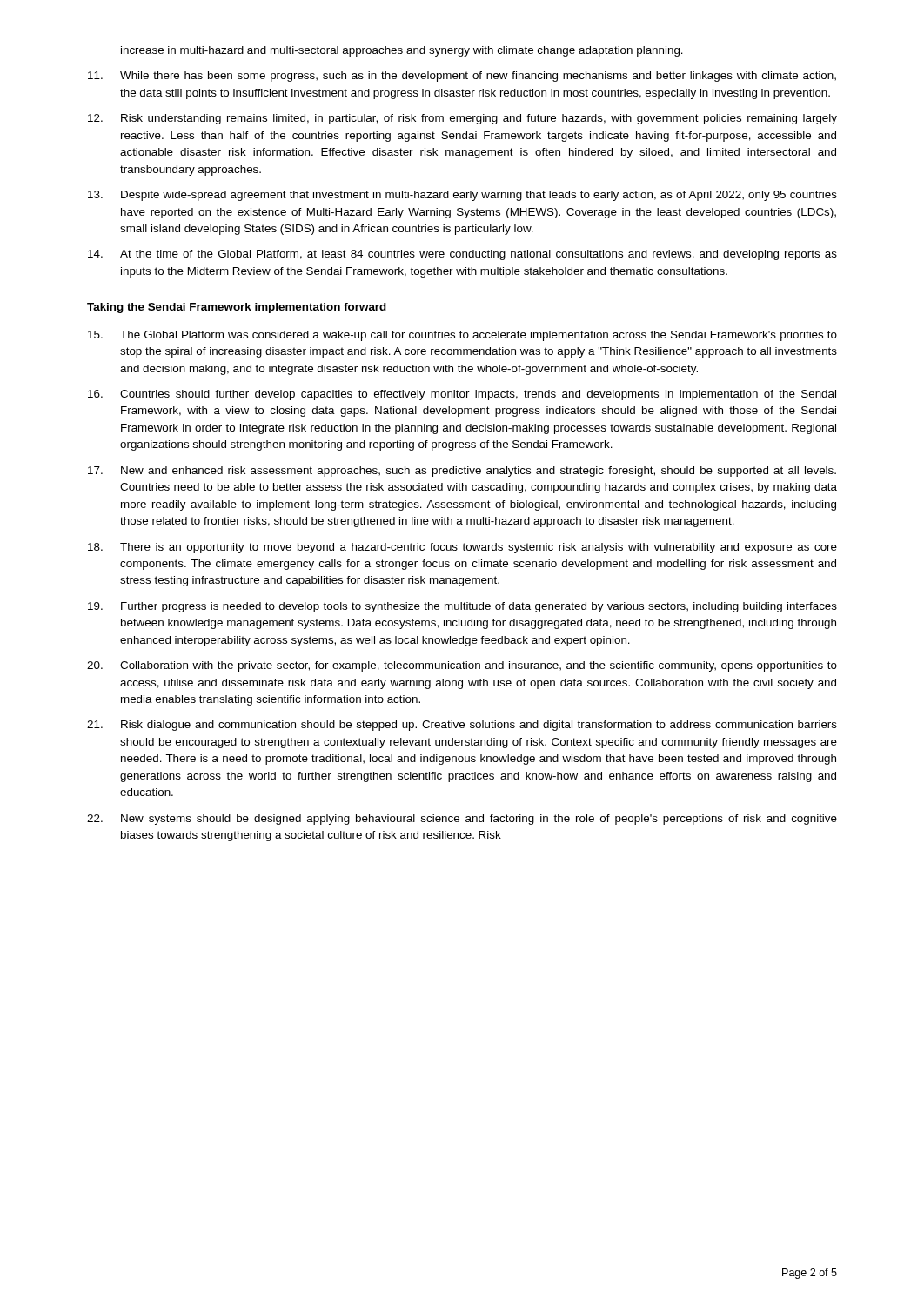This screenshot has width=924, height=1305.
Task: Click on the text block starting "20. Collaboration with the"
Action: tap(462, 682)
